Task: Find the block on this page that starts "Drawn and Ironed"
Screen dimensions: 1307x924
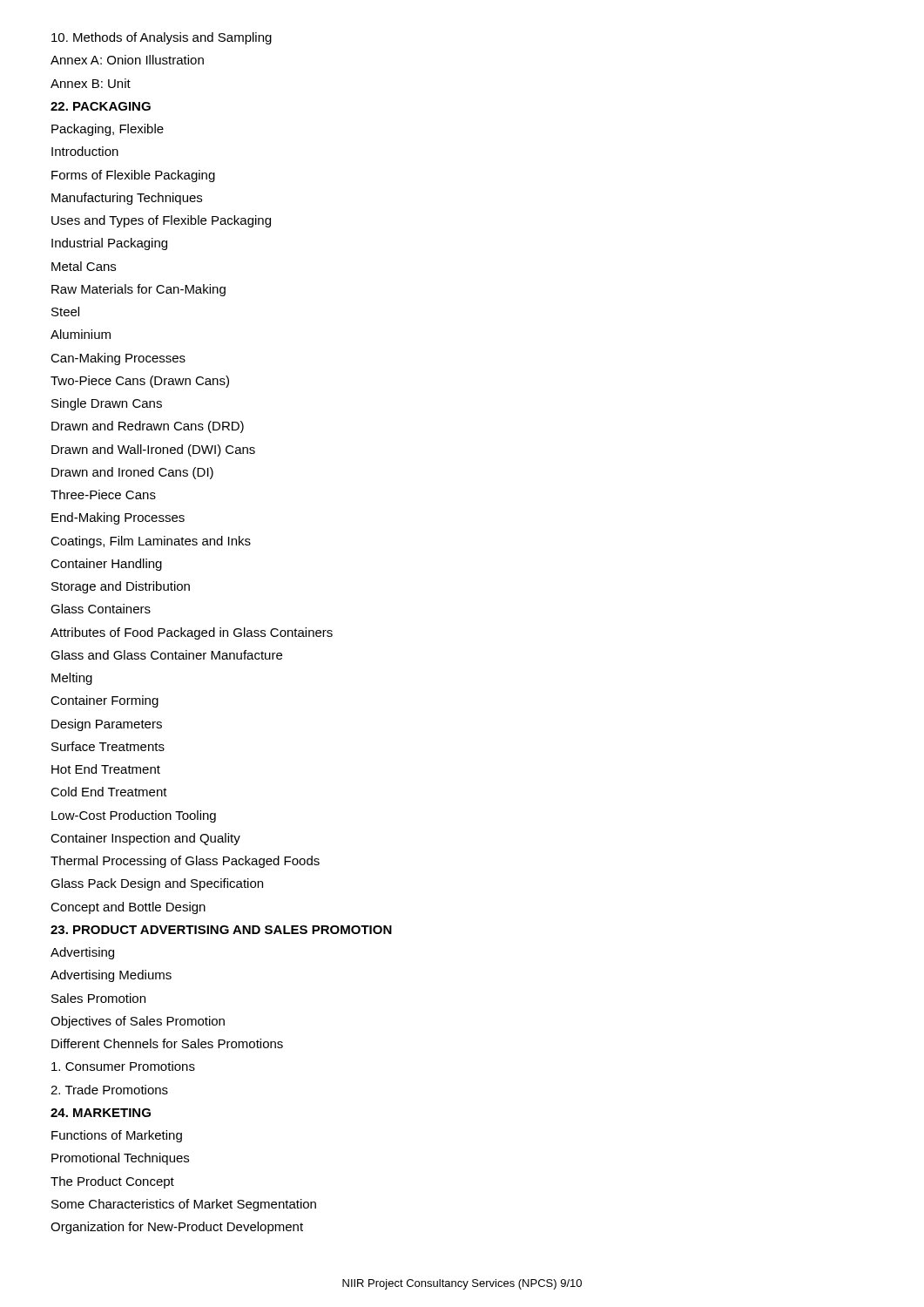Action: 132,472
